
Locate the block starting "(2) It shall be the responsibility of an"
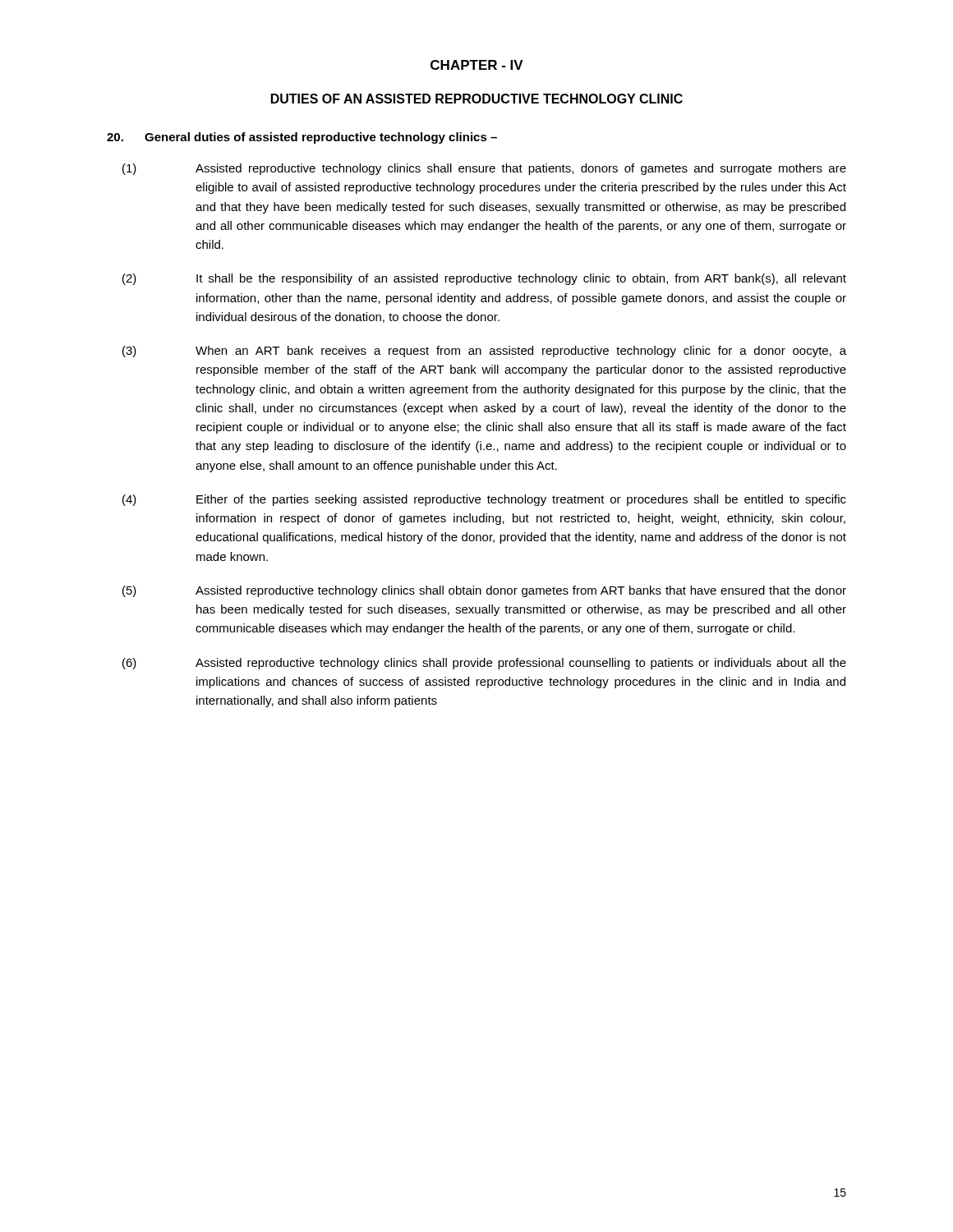476,297
